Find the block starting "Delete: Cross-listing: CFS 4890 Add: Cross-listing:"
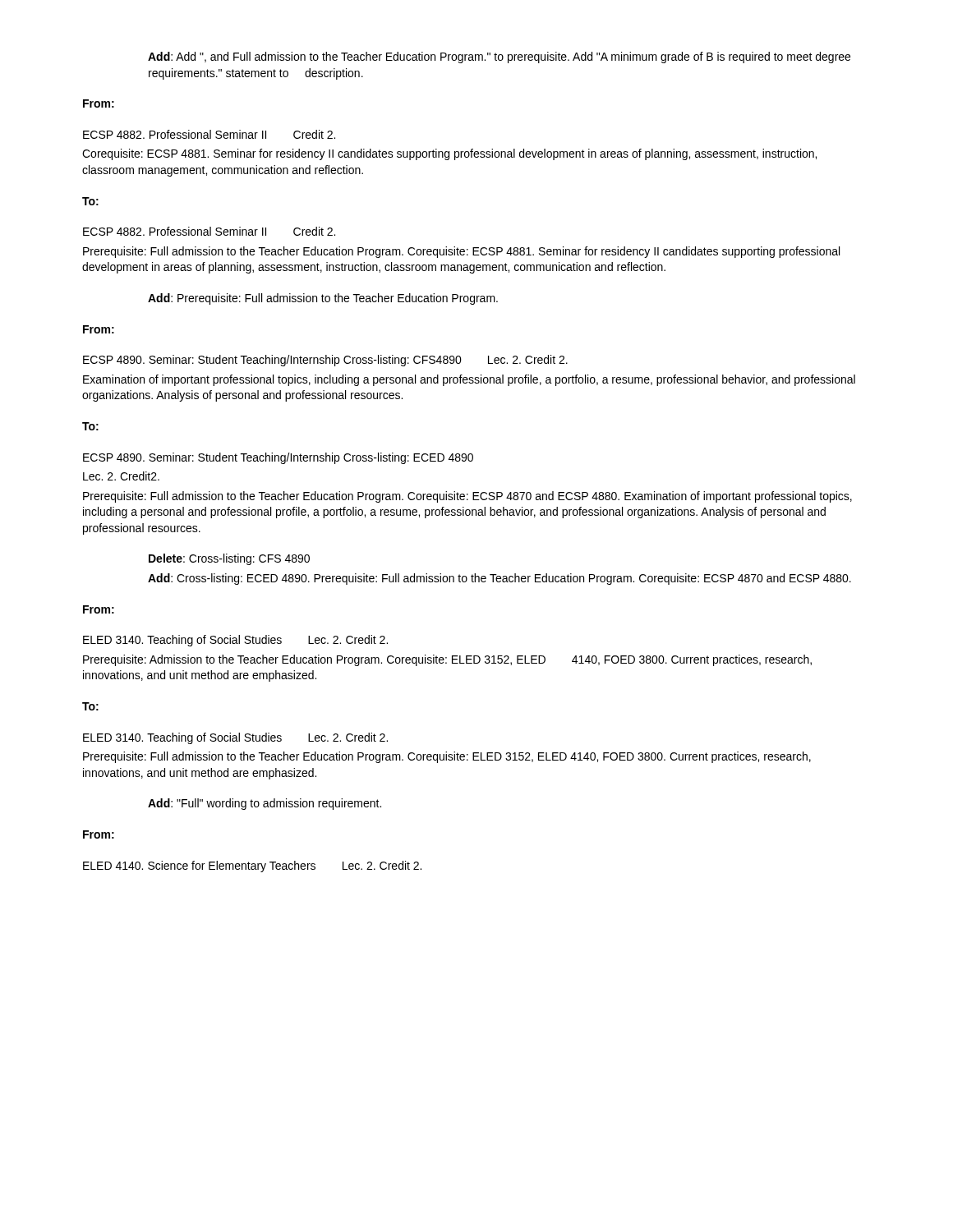 [x=509, y=569]
